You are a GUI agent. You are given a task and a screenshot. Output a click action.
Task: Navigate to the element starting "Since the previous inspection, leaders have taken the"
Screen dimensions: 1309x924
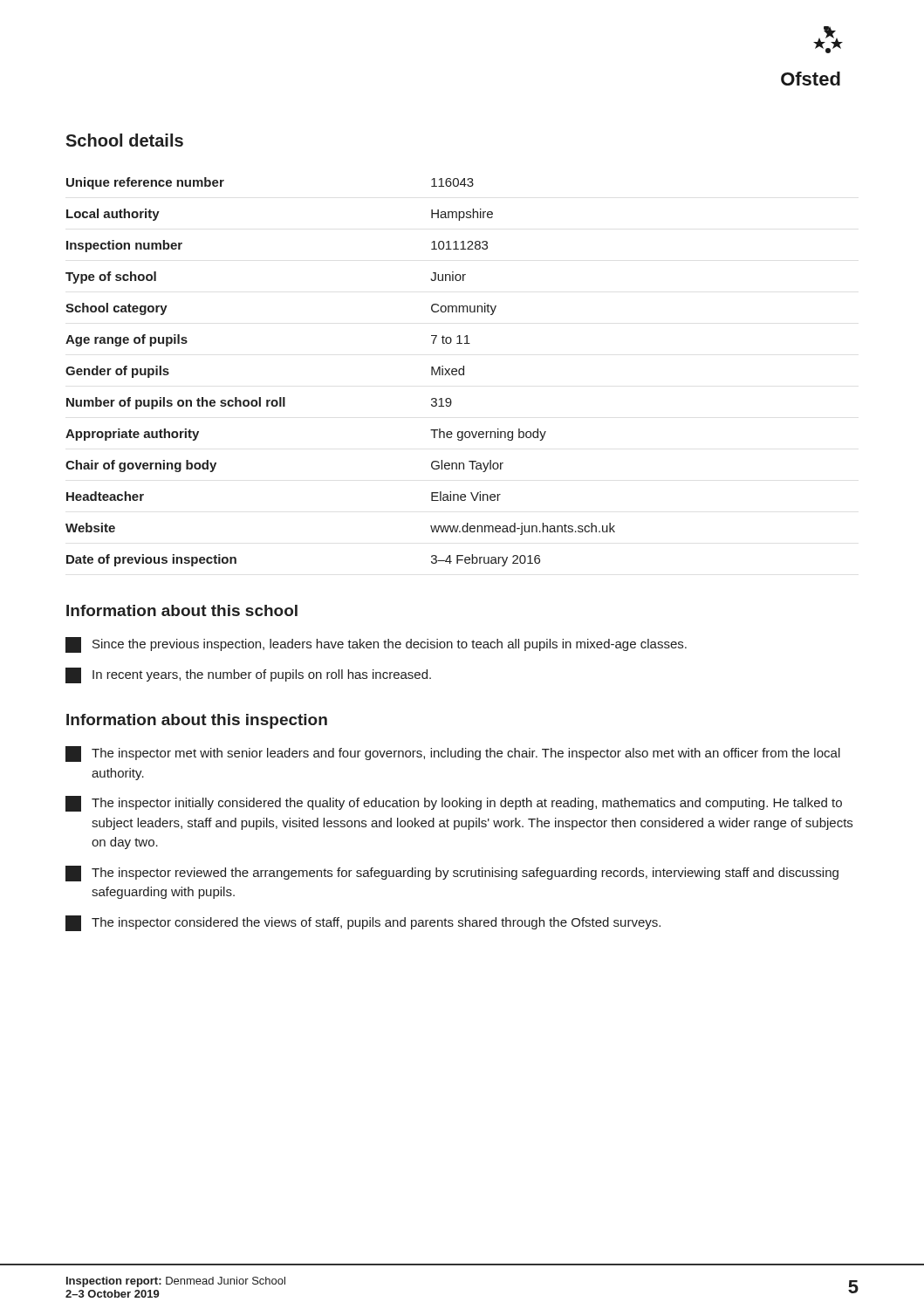(x=462, y=644)
